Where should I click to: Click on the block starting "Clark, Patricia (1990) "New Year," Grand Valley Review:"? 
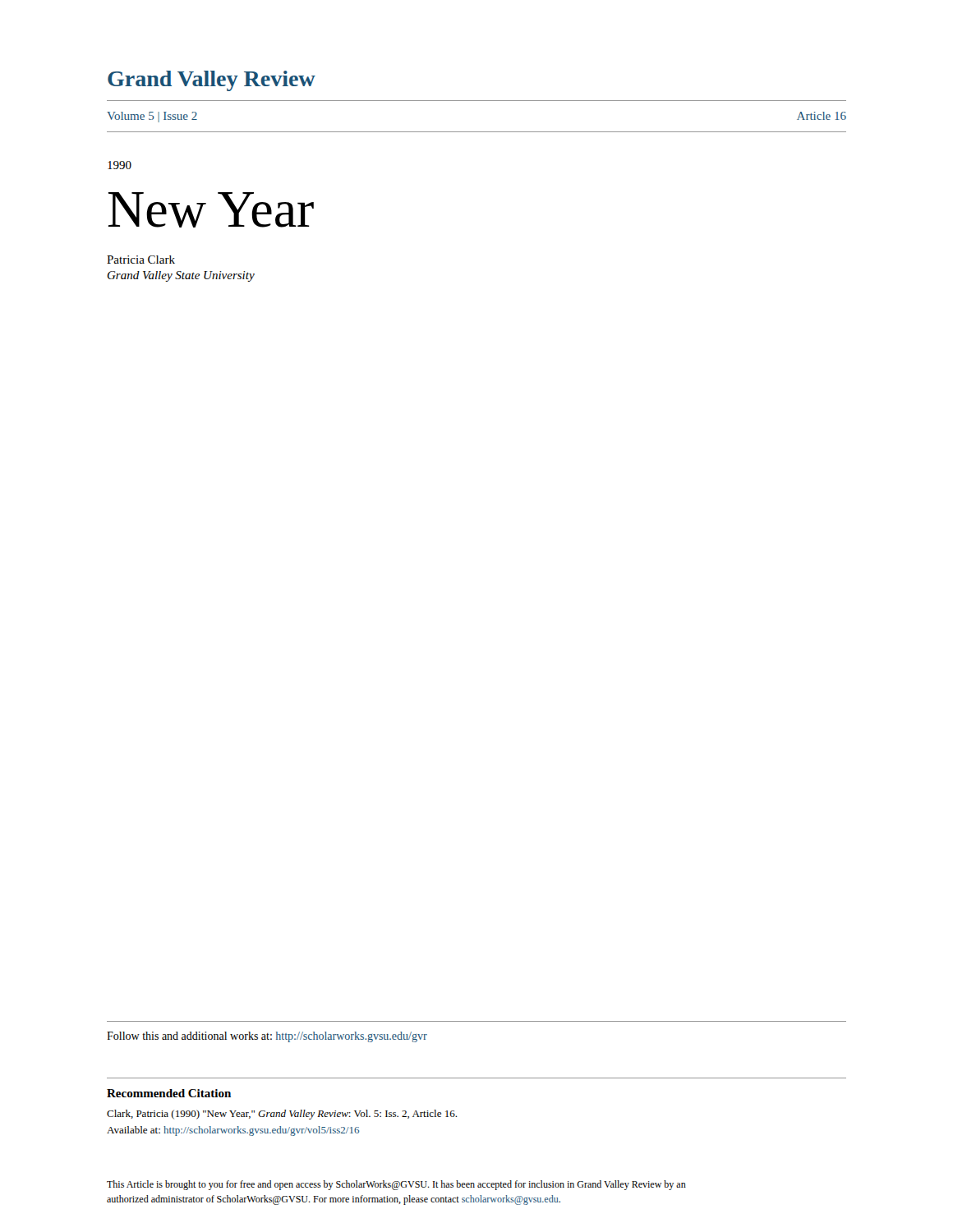pos(282,1121)
